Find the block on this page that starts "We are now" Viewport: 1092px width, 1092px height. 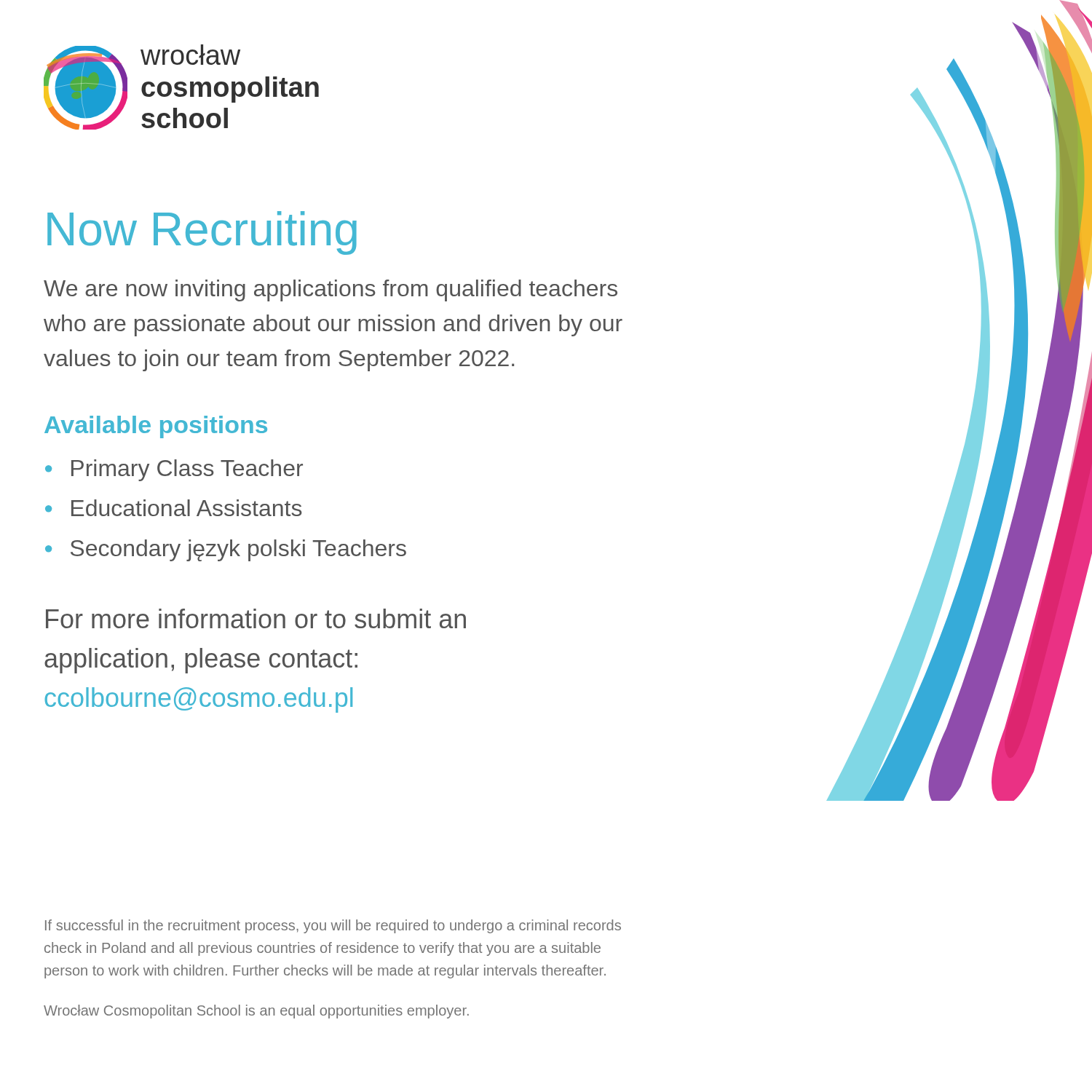pyautogui.click(x=342, y=324)
